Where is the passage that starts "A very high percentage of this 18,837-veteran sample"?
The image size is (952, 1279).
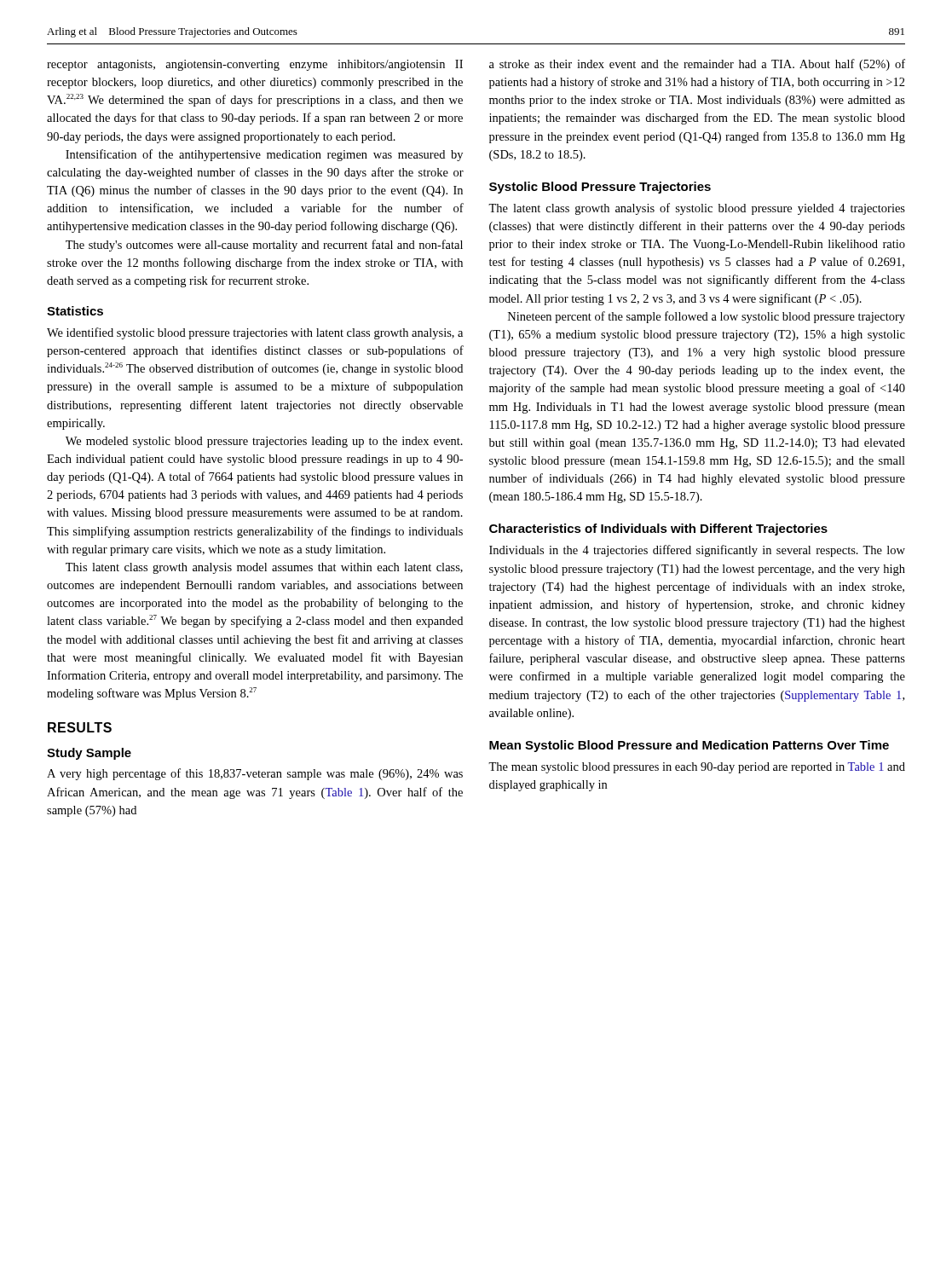(x=255, y=792)
